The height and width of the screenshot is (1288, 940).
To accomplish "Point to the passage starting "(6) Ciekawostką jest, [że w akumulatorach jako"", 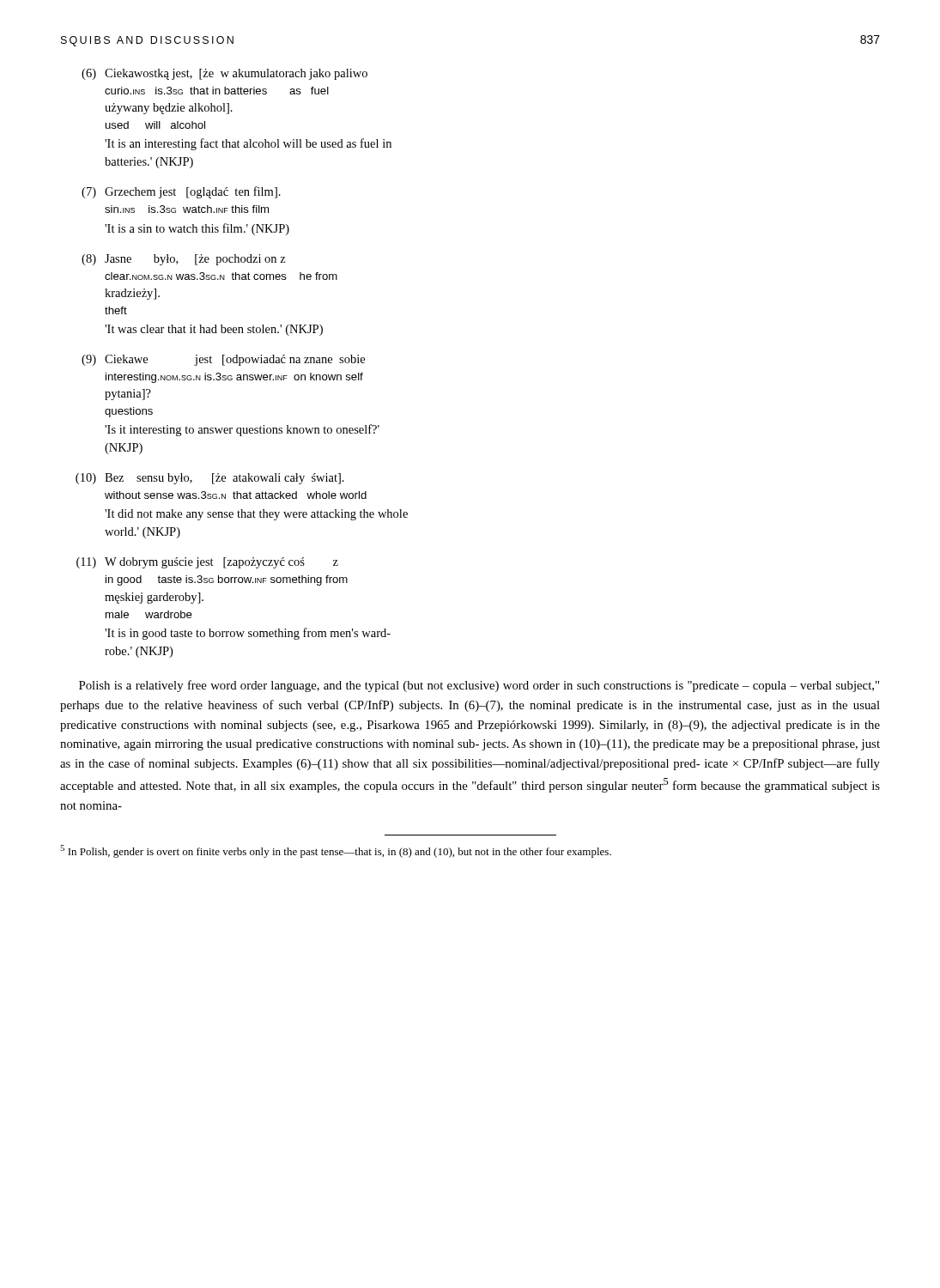I will pos(224,74).
